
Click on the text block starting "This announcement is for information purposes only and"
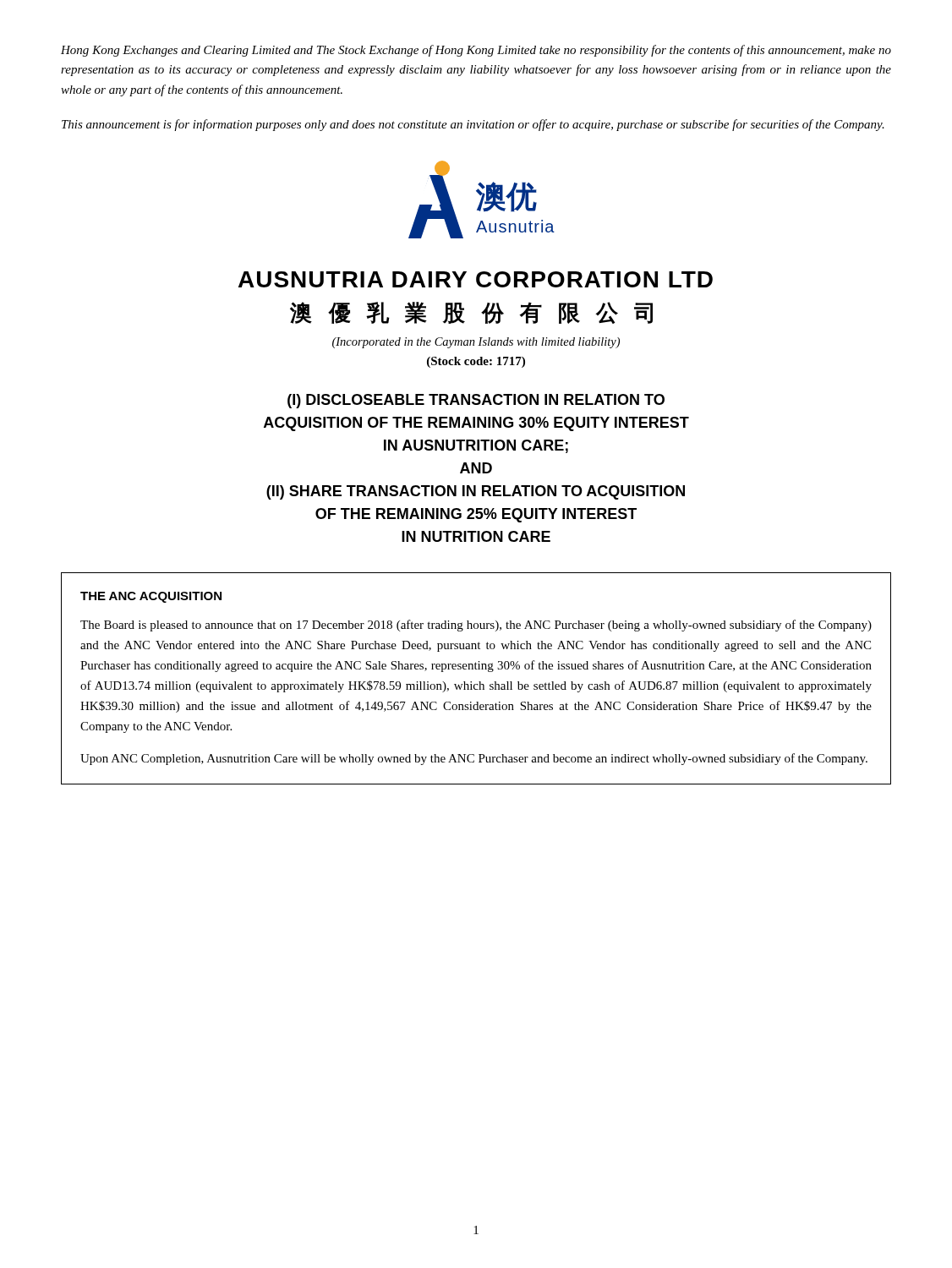tap(473, 124)
